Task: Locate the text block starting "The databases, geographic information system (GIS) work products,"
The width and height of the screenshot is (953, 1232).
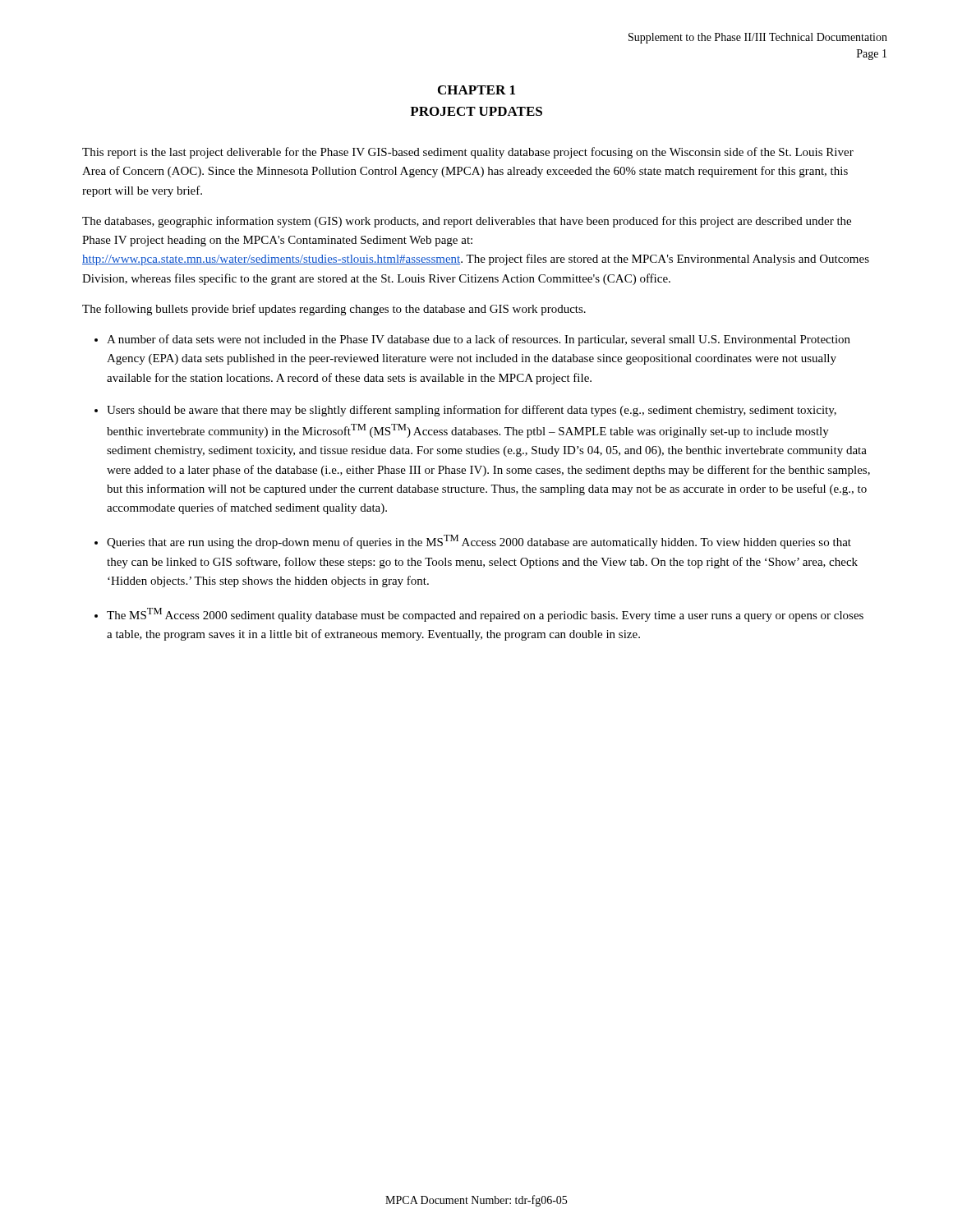Action: coord(476,249)
